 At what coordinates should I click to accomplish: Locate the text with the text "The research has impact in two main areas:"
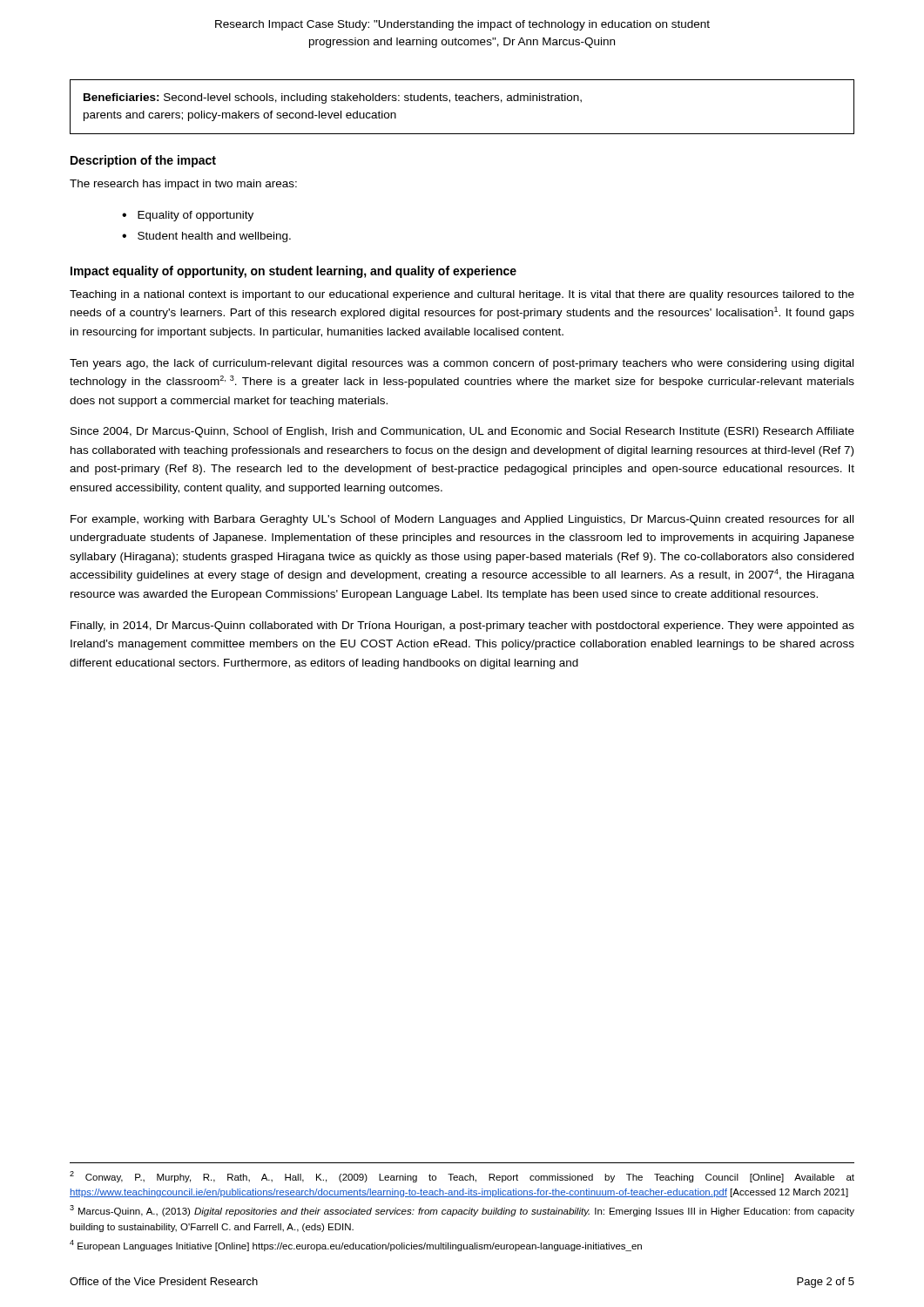coord(184,184)
